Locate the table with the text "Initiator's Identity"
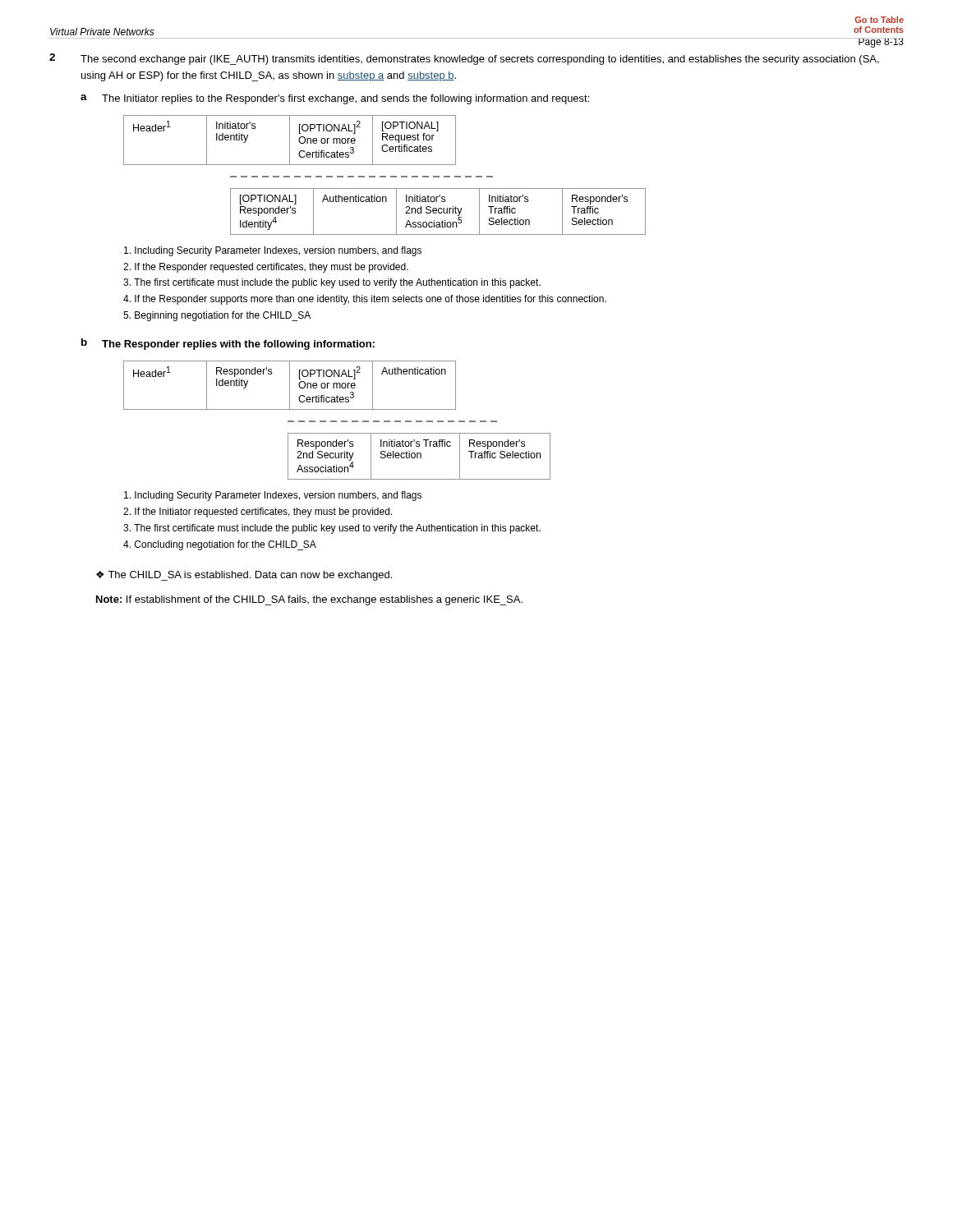The width and height of the screenshot is (953, 1232). [x=513, y=175]
